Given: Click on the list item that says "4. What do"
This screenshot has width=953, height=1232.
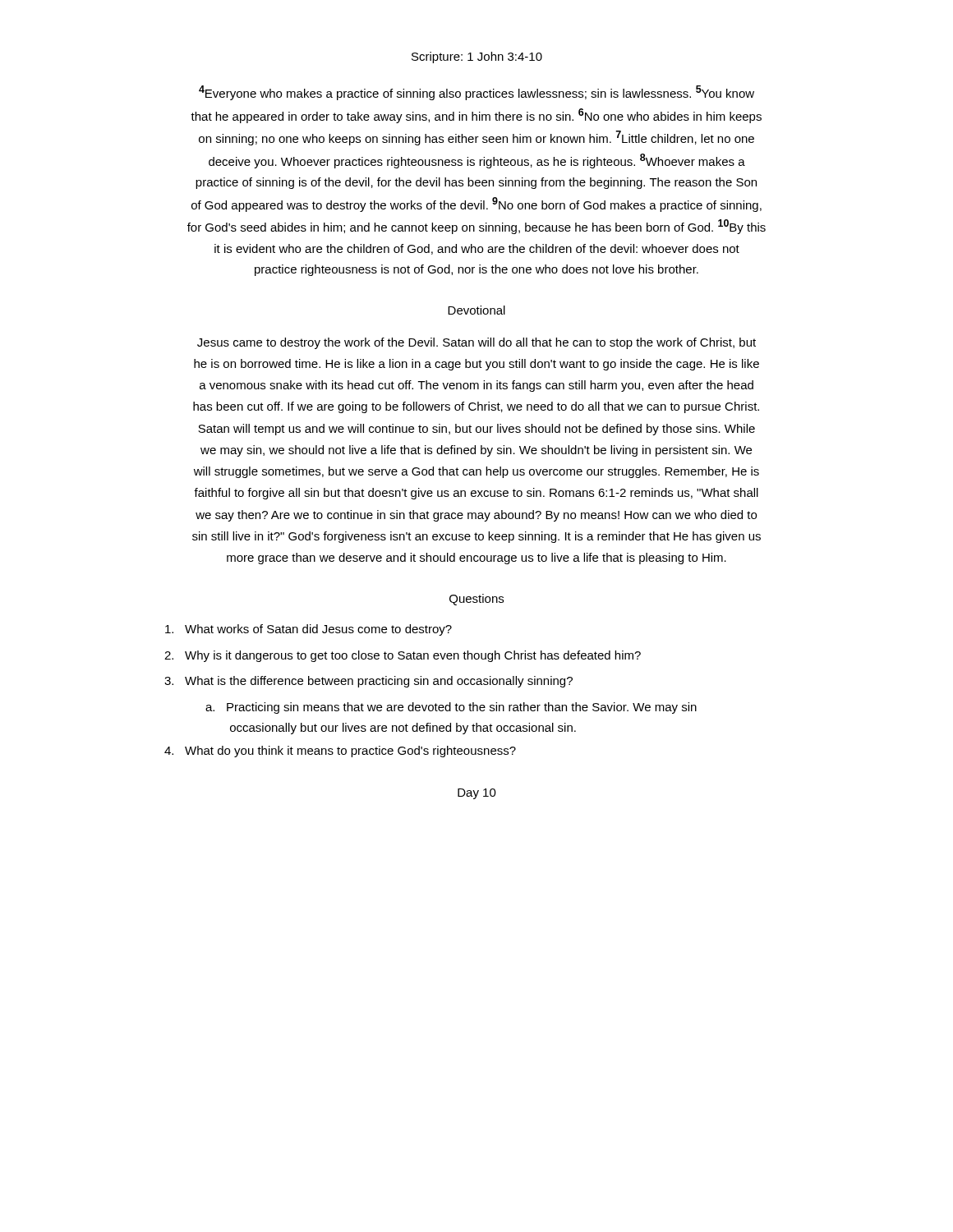Looking at the screenshot, I should click(x=340, y=750).
